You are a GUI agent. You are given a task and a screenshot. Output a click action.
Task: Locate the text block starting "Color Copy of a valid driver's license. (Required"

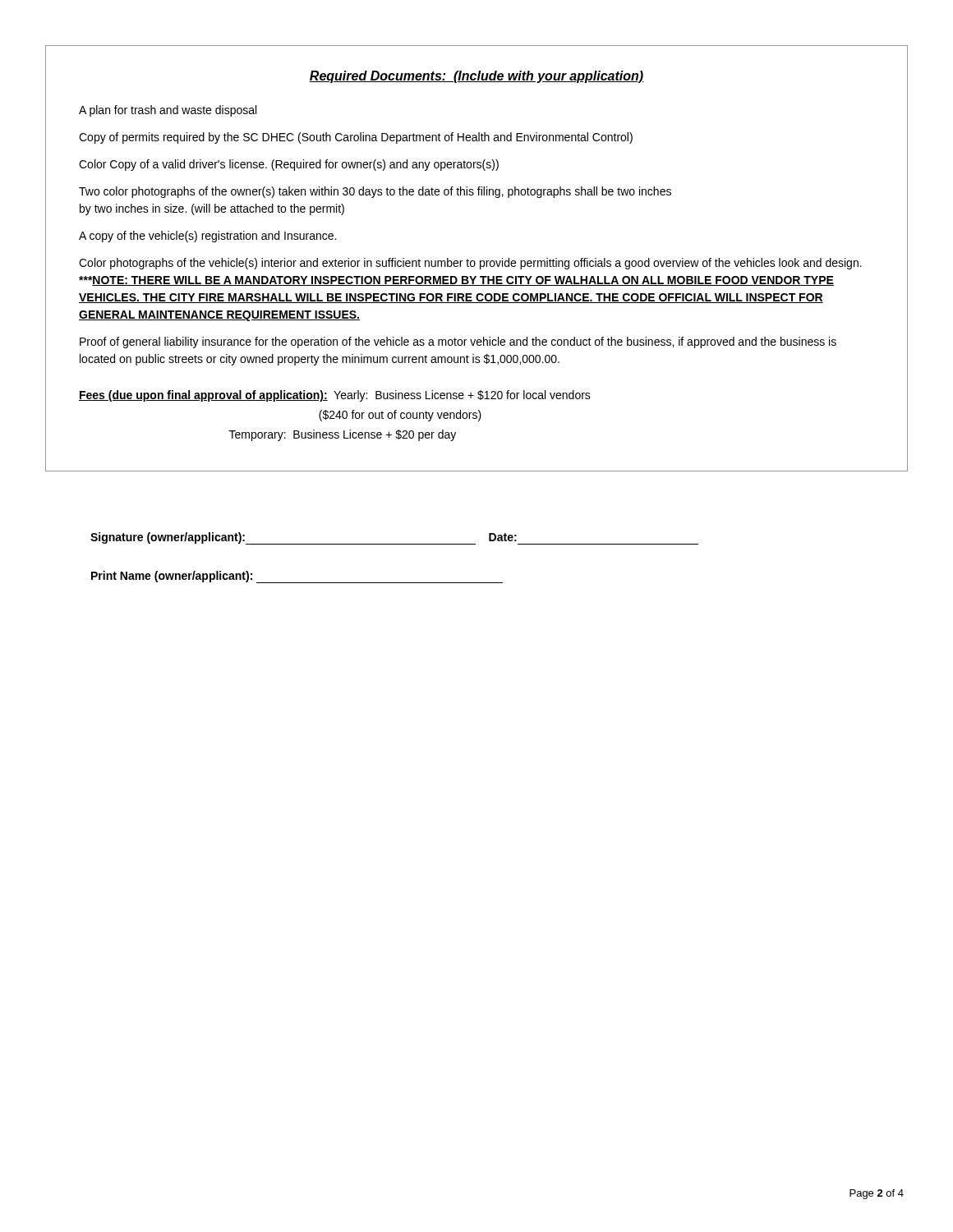coord(289,164)
